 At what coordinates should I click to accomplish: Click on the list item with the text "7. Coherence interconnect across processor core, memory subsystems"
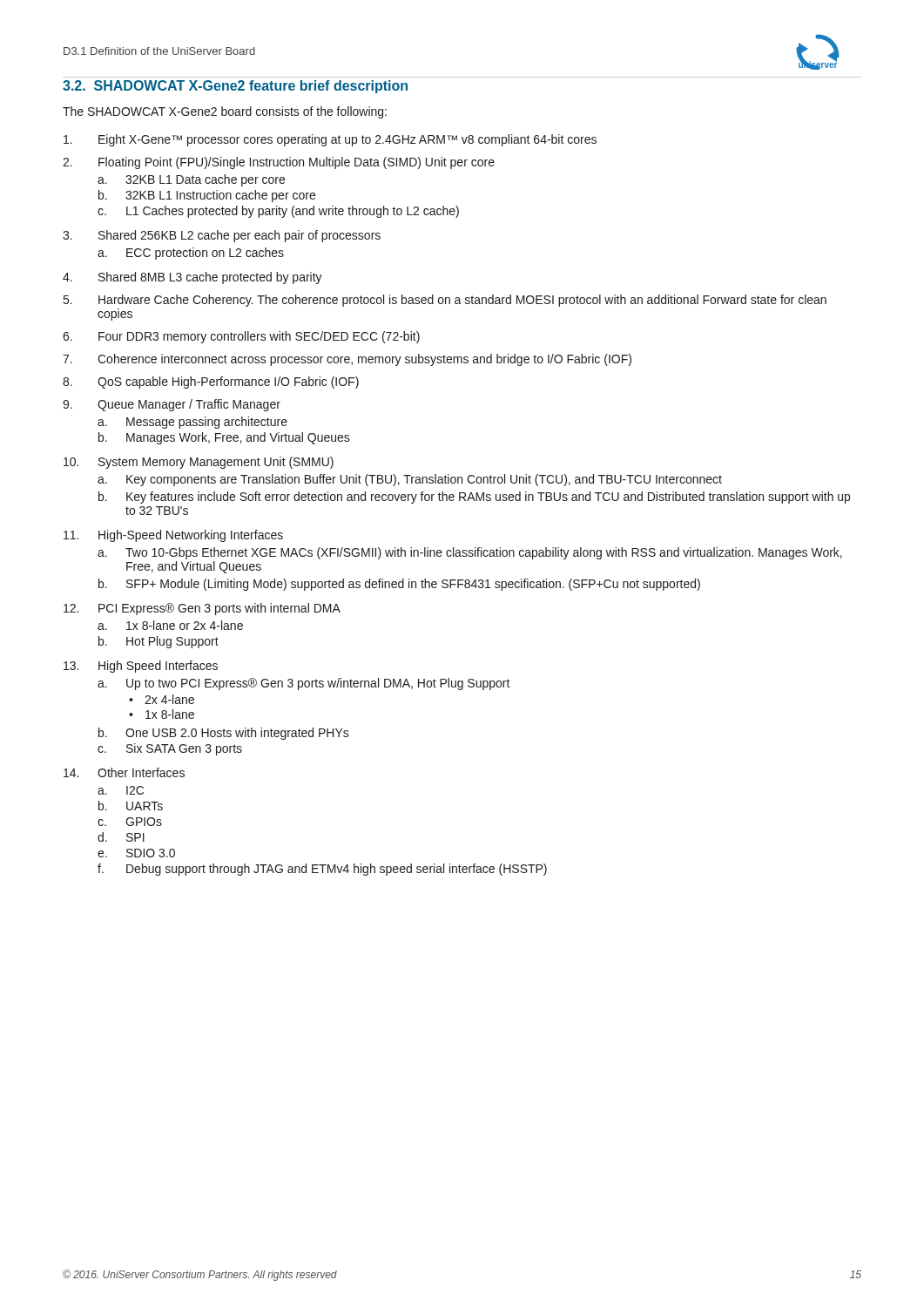[347, 359]
